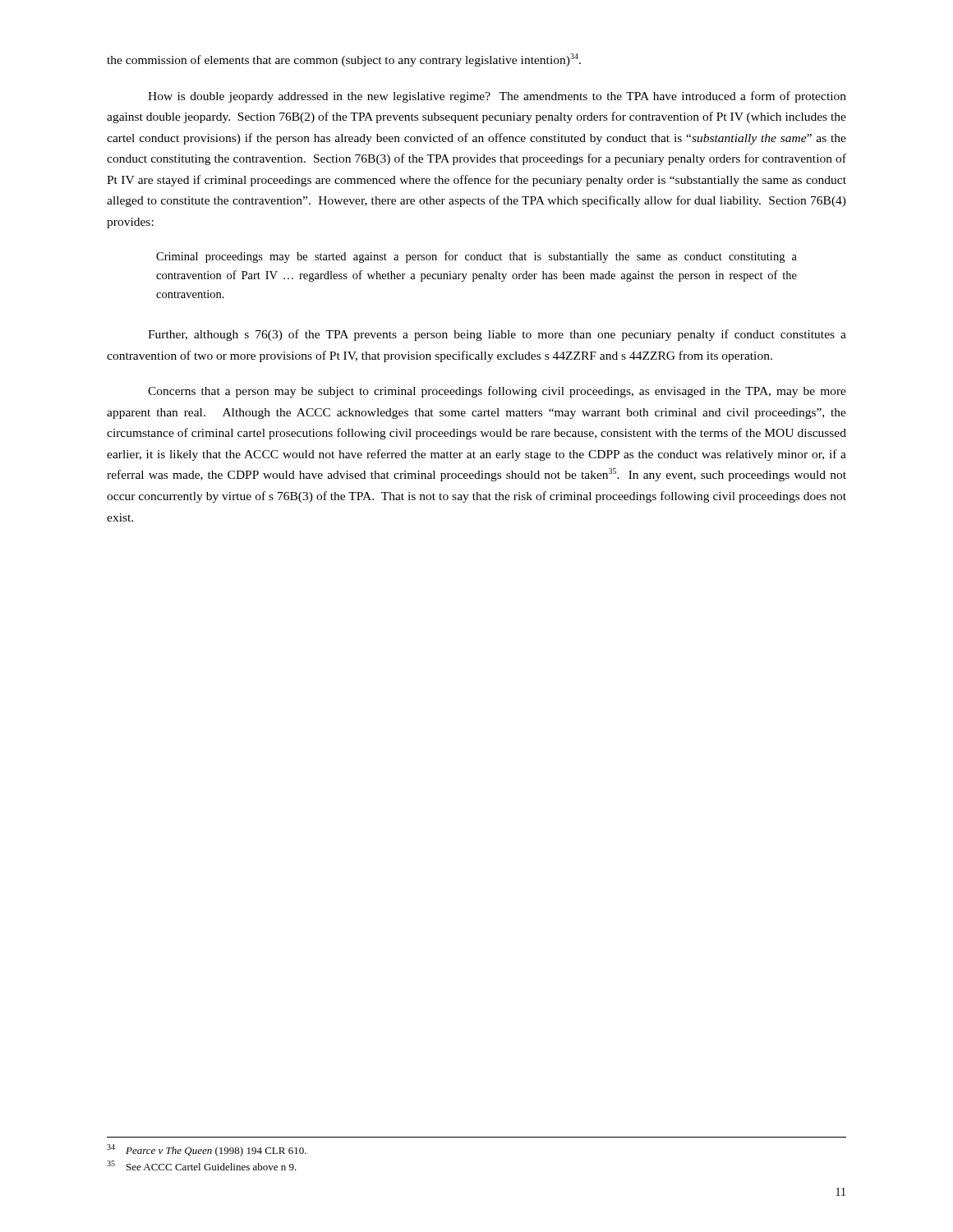Find the text block with the text "Concerns that a person may be"
This screenshot has width=953, height=1232.
point(476,454)
